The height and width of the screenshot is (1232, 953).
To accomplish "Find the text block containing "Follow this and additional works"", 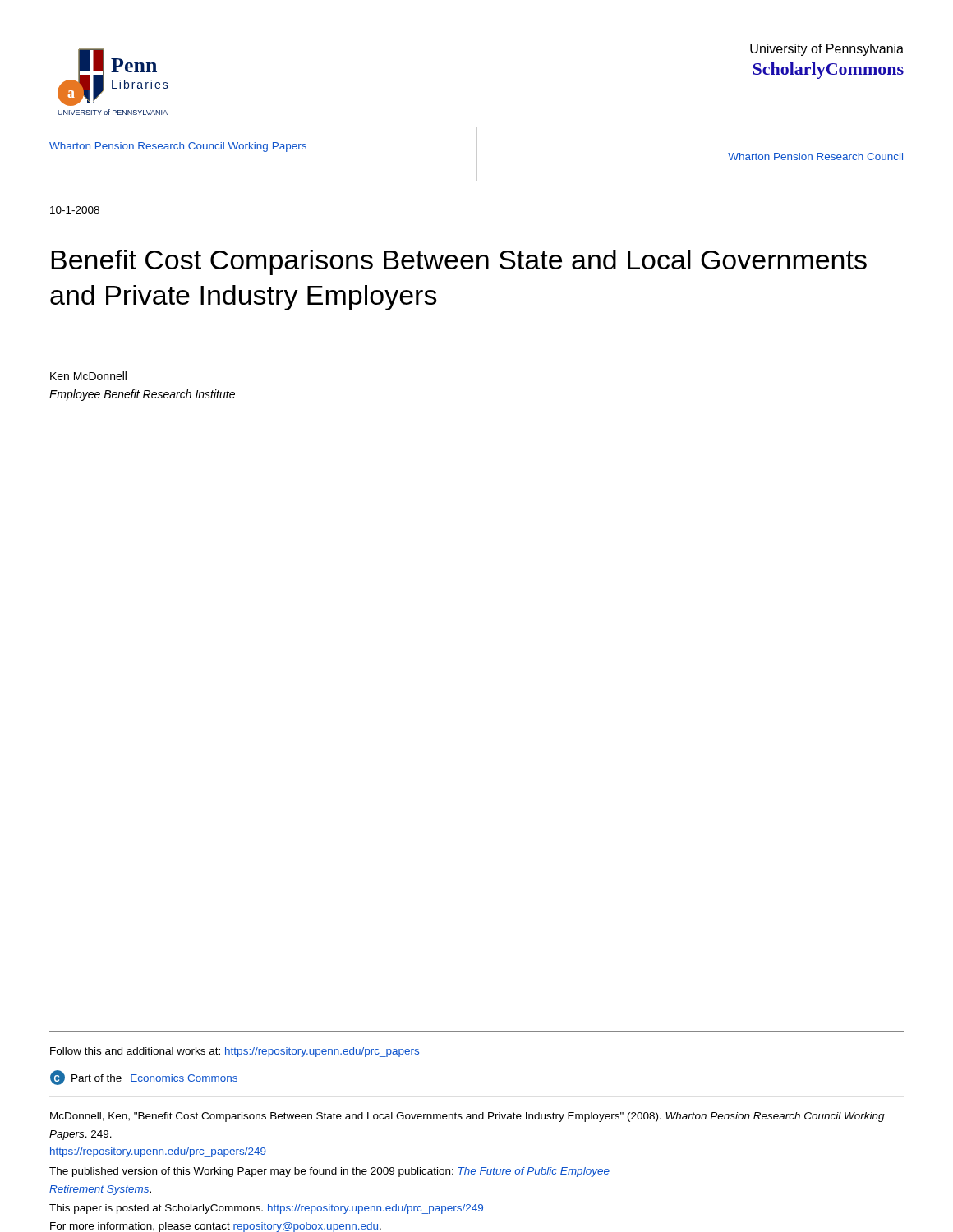I will [x=234, y=1051].
